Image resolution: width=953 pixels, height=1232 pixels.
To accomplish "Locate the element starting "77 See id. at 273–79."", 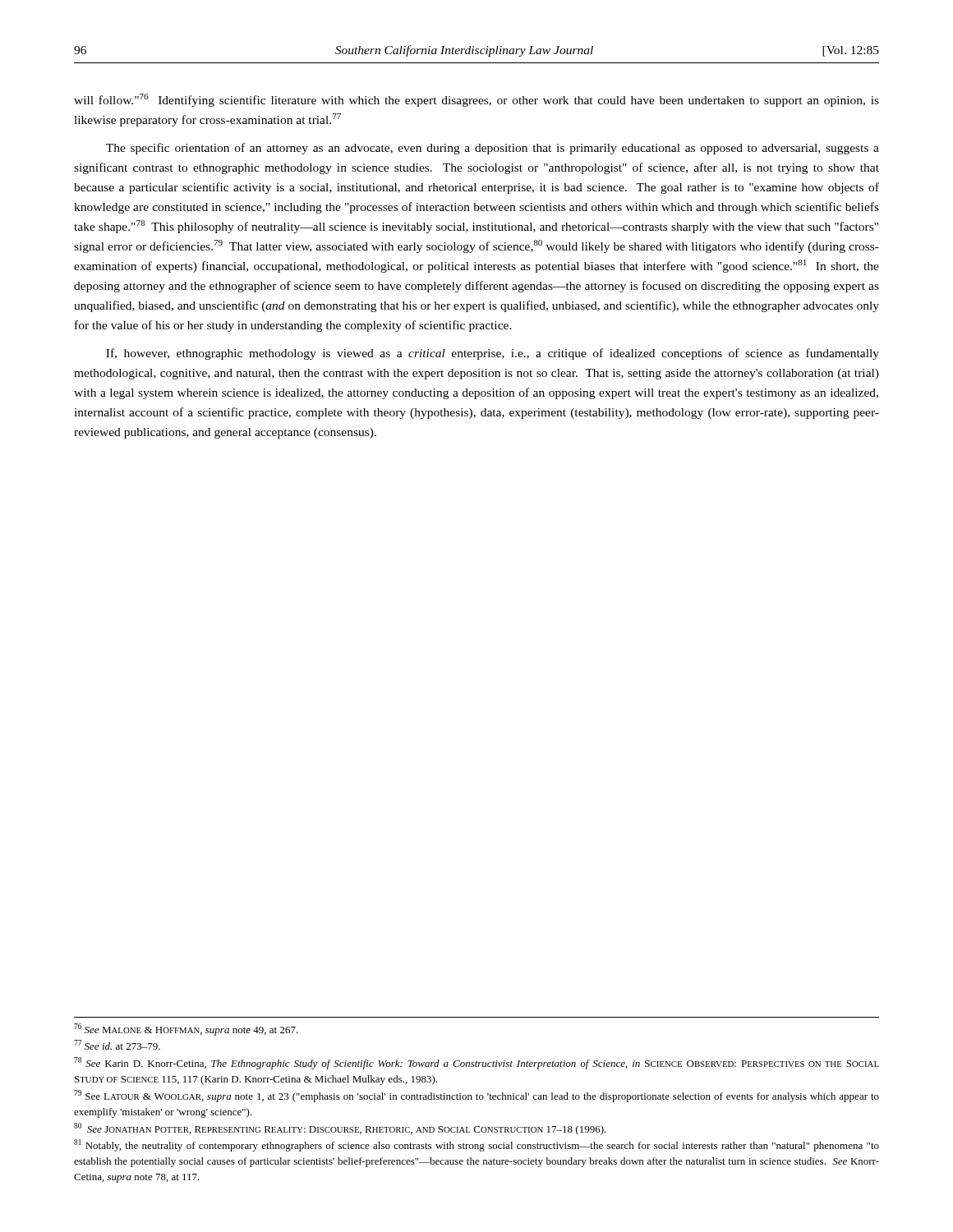I will click(117, 1046).
